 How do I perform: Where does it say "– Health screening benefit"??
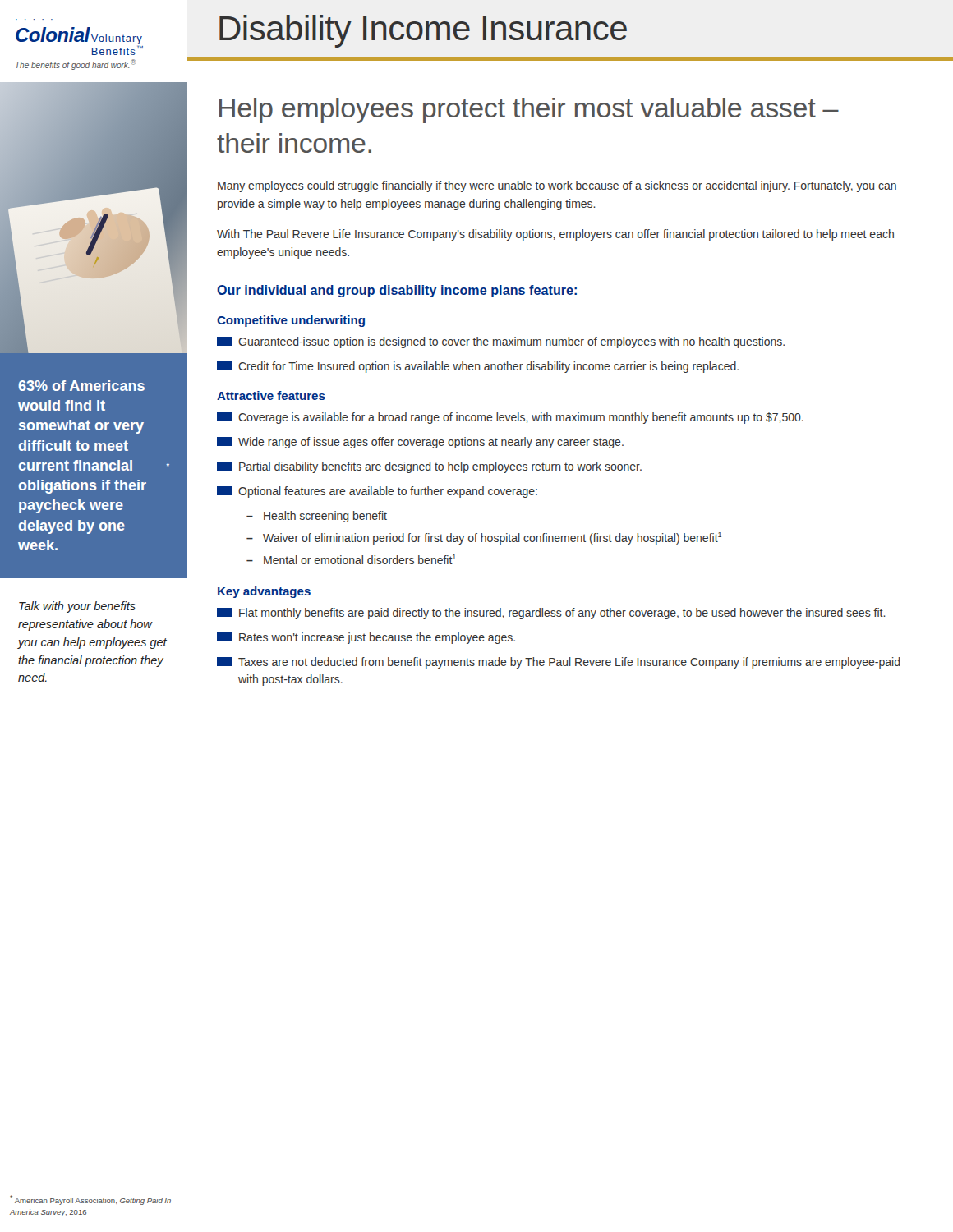coord(317,516)
